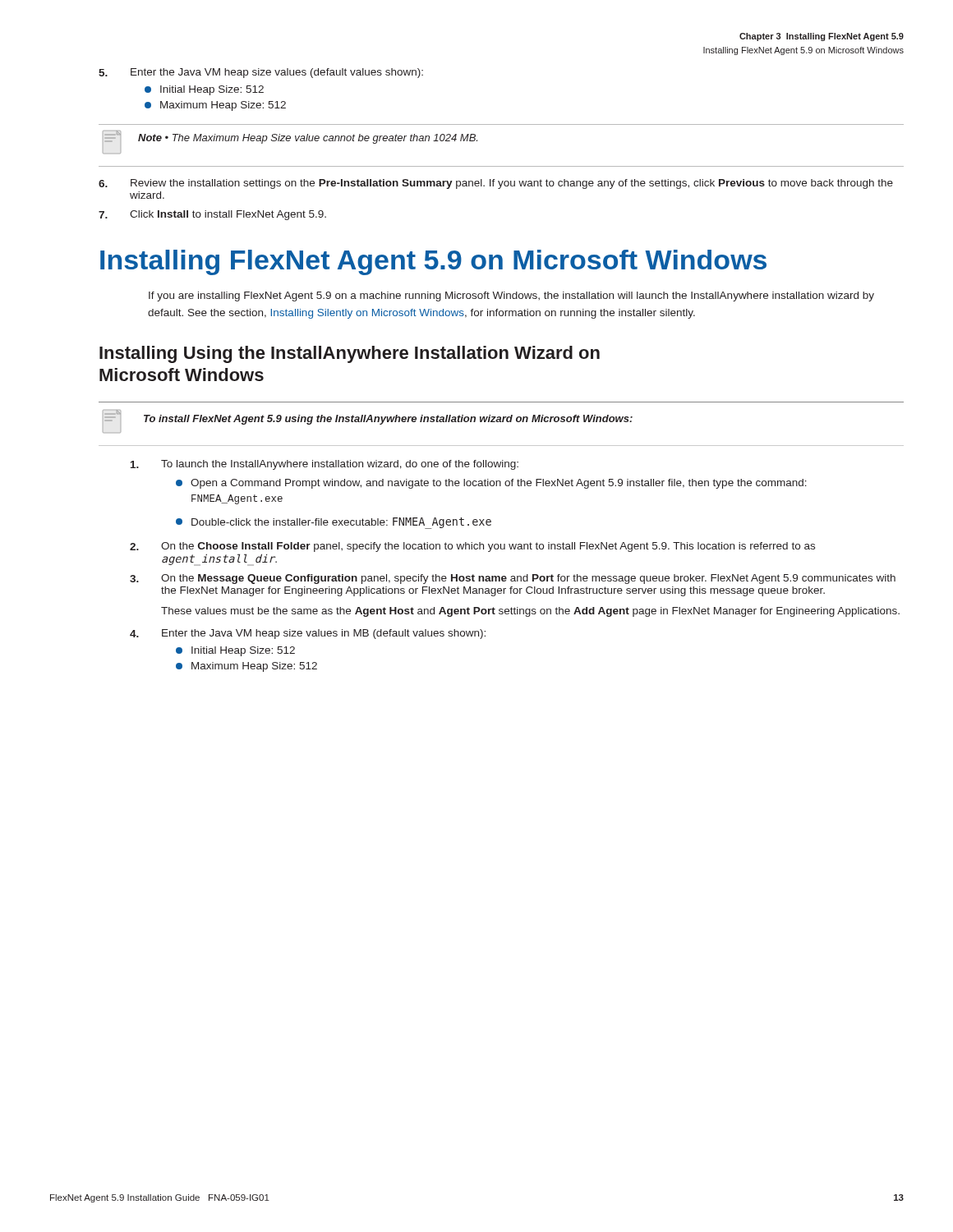Screen dimensions: 1232x953
Task: Select the passage starting "6. Review the installation settings on the"
Action: click(x=501, y=189)
